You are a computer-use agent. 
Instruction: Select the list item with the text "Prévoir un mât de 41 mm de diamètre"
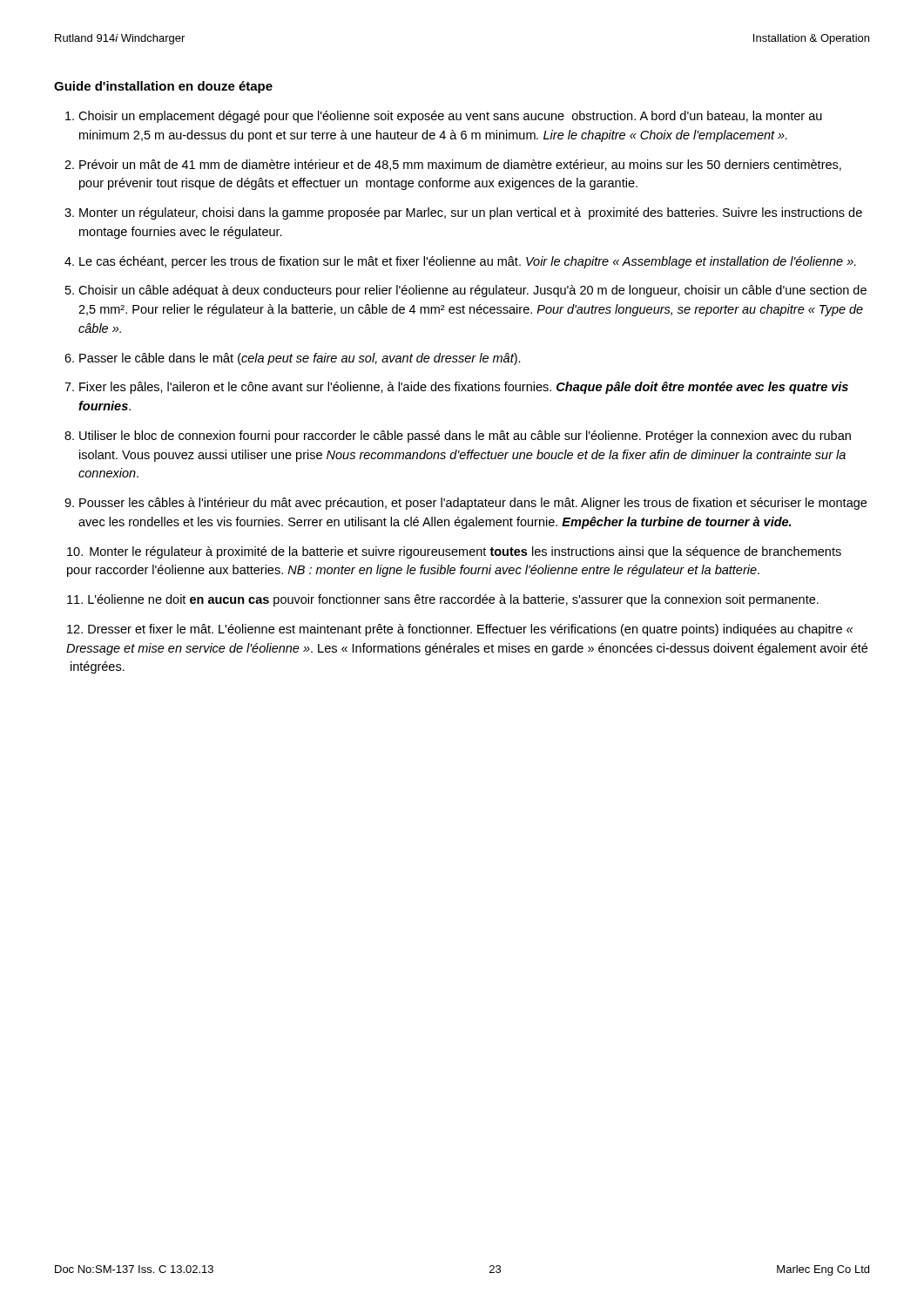point(460,174)
